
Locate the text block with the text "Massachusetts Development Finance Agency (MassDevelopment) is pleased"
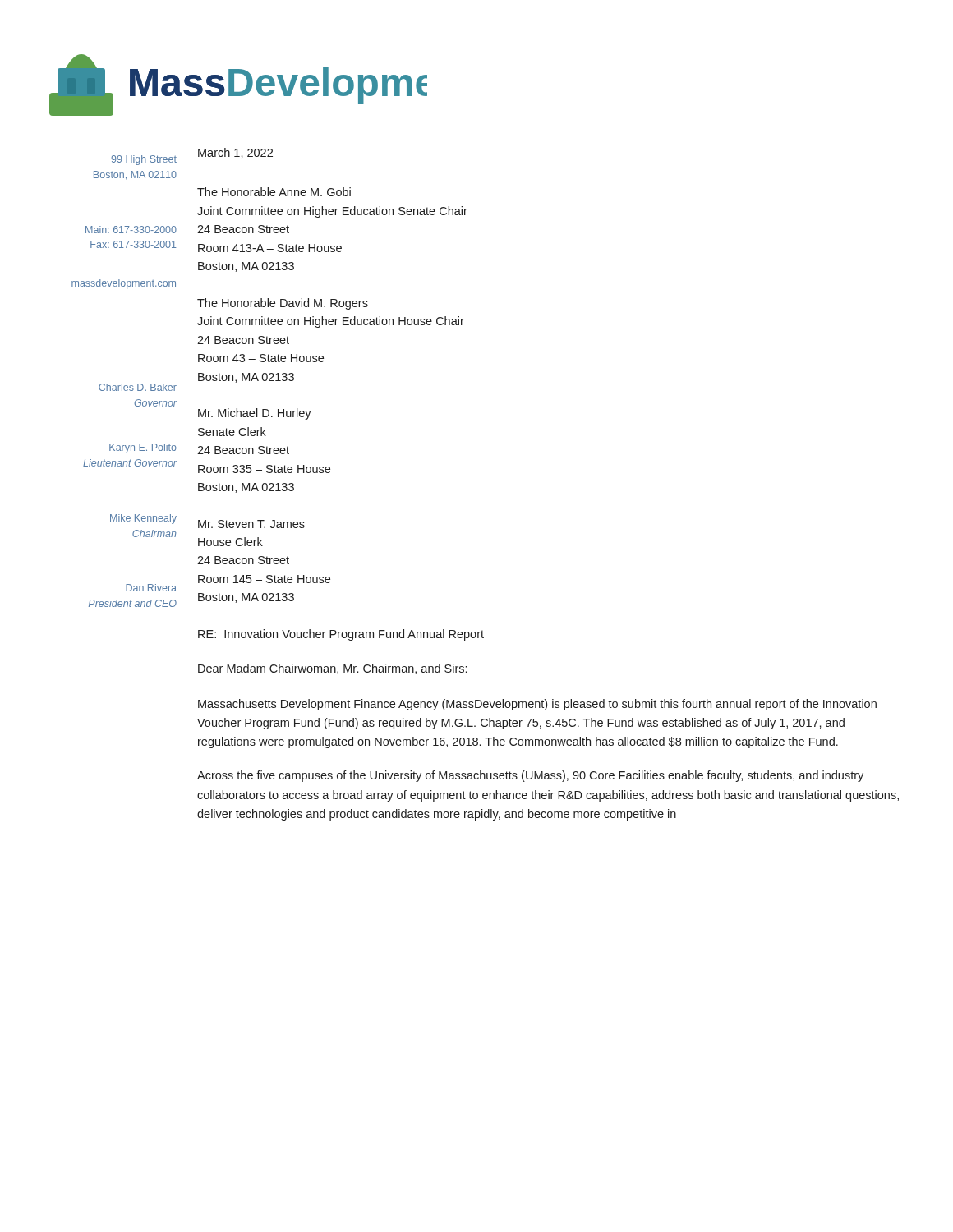point(537,723)
